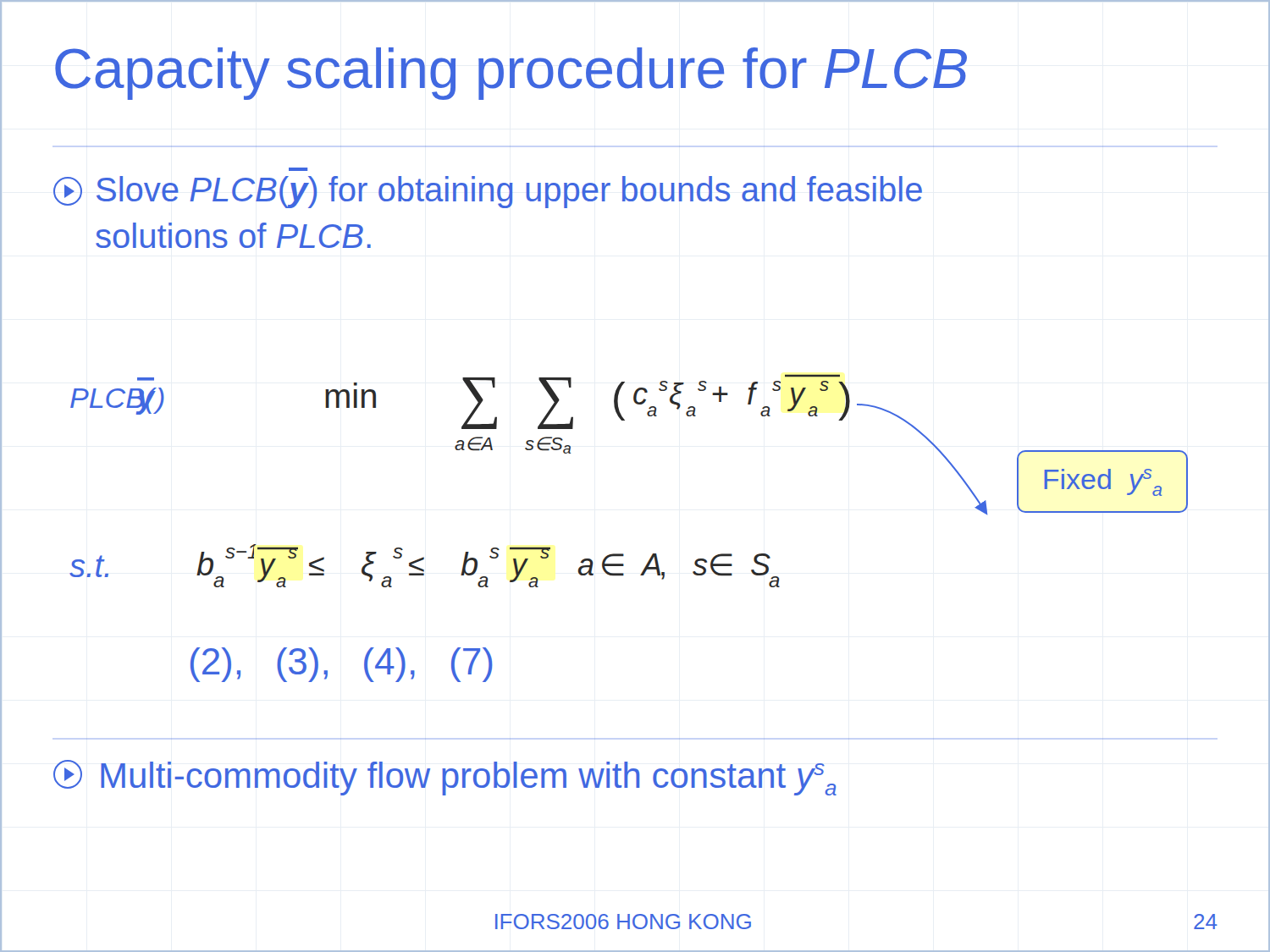Click on the list item that says "Slove PLCB(y) for obtaining"
This screenshot has height=952, width=1270.
point(626,213)
